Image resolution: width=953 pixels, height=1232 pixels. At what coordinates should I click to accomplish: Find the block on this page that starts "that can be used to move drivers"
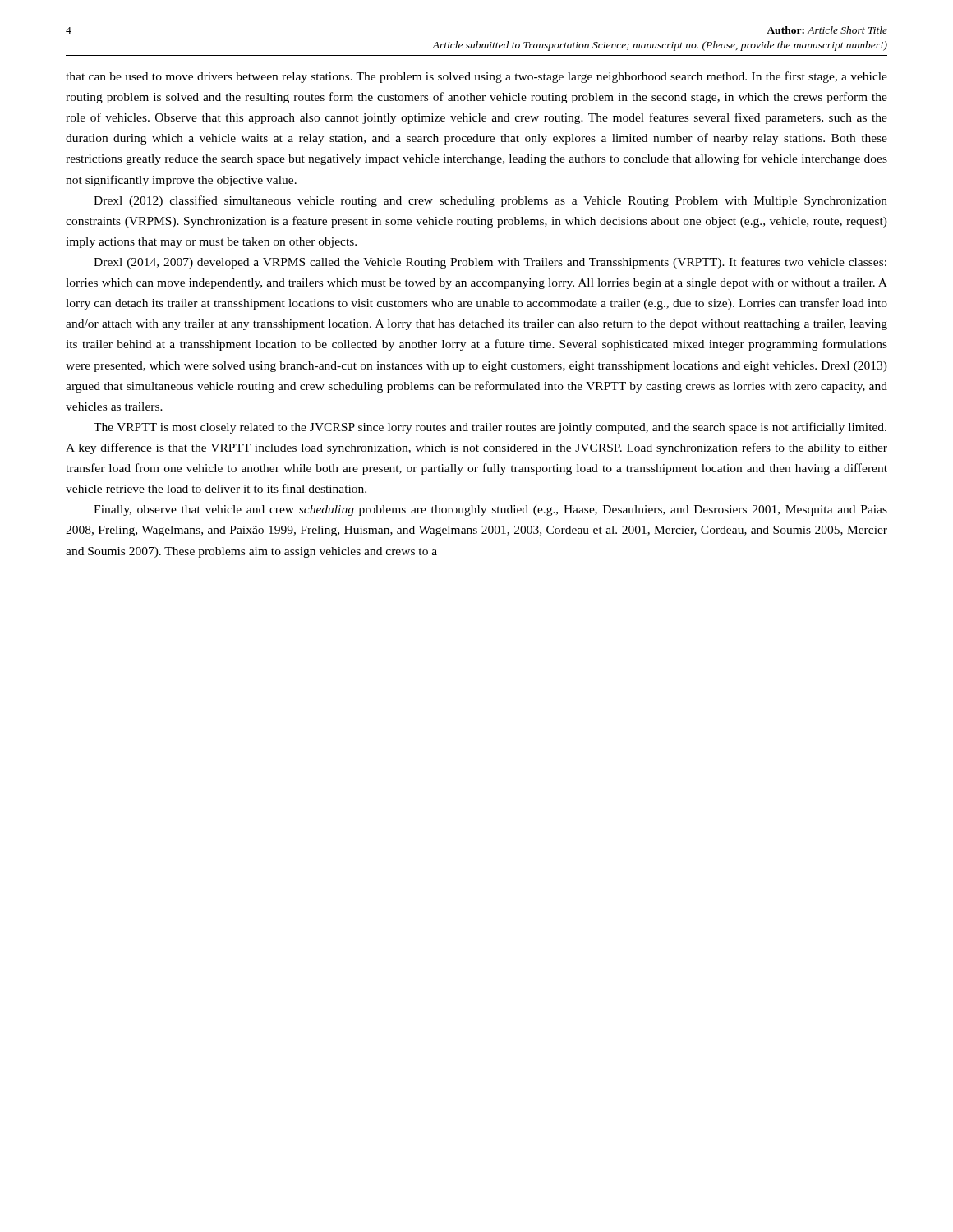pyautogui.click(x=476, y=128)
